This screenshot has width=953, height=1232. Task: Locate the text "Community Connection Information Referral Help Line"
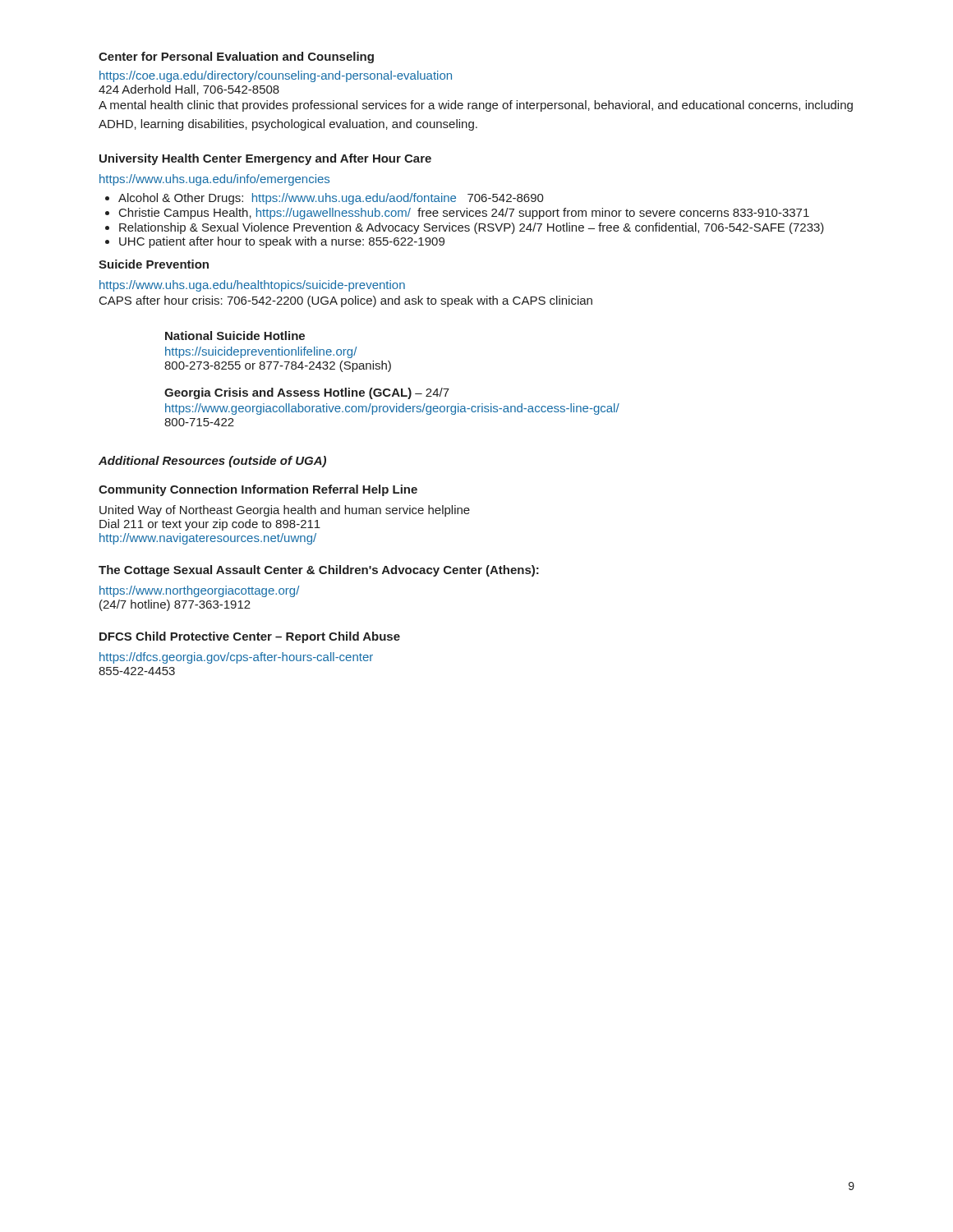258,489
